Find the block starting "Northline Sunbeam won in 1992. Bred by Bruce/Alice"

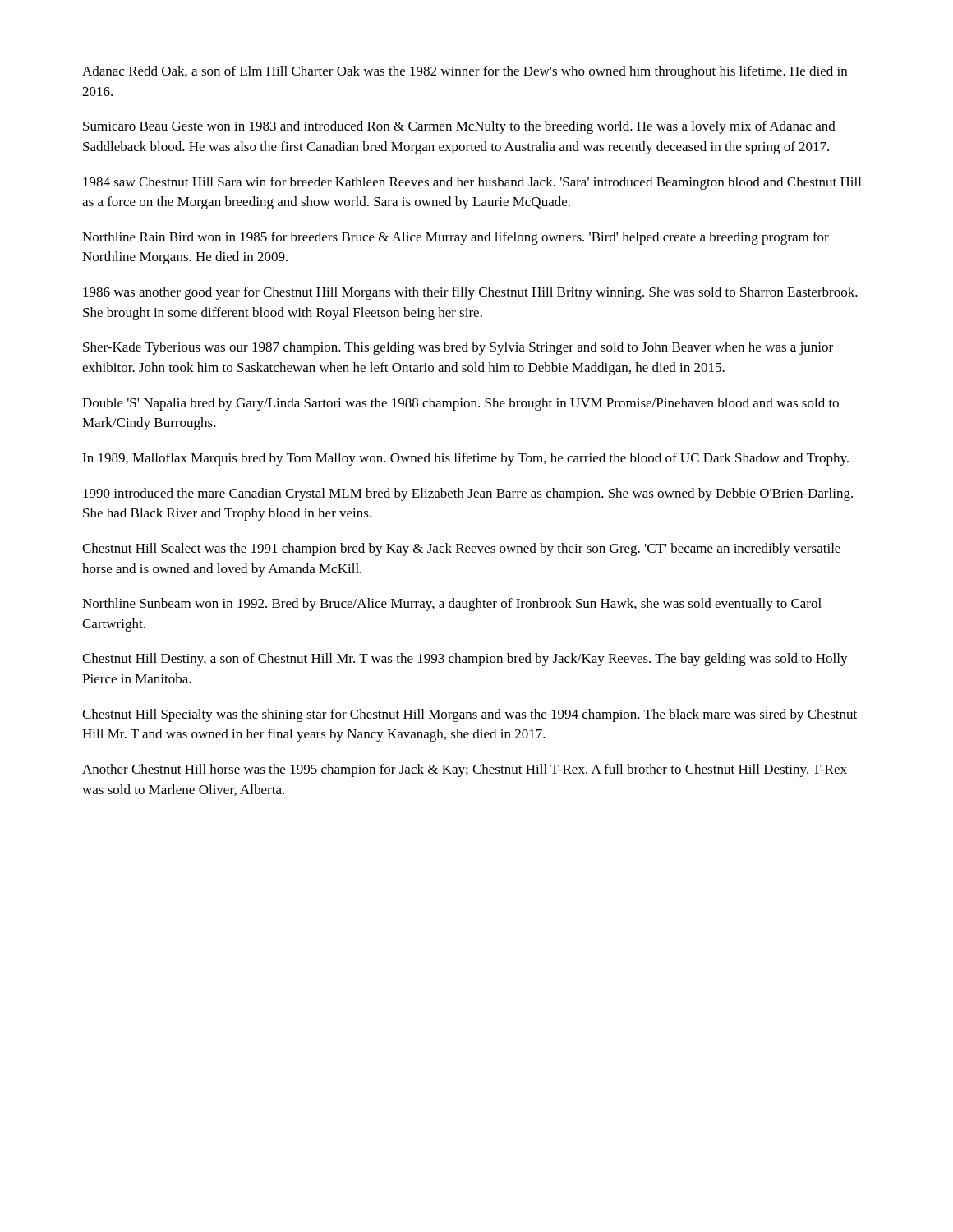tap(452, 613)
